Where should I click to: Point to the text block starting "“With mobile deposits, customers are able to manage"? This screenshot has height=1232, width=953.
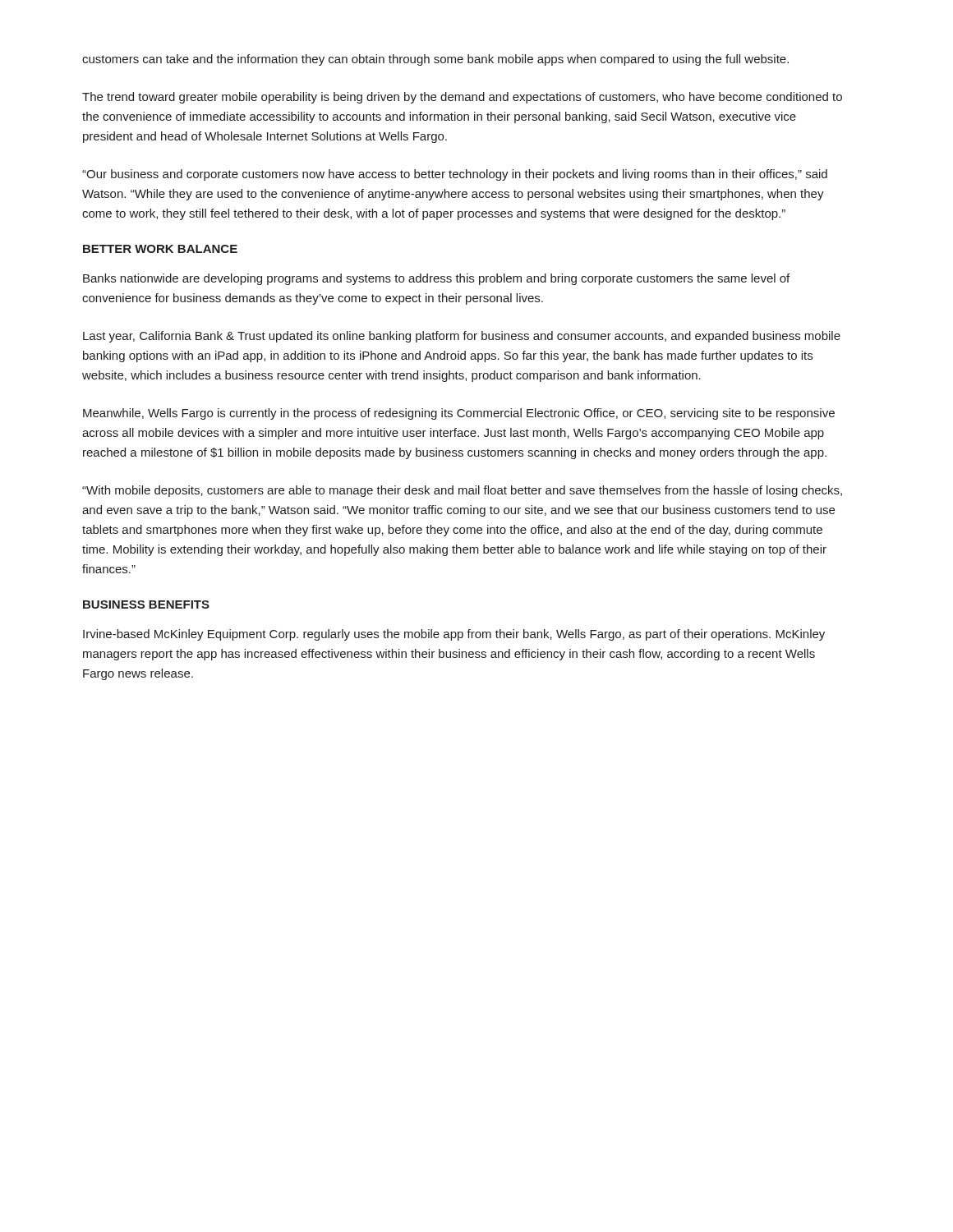[463, 529]
